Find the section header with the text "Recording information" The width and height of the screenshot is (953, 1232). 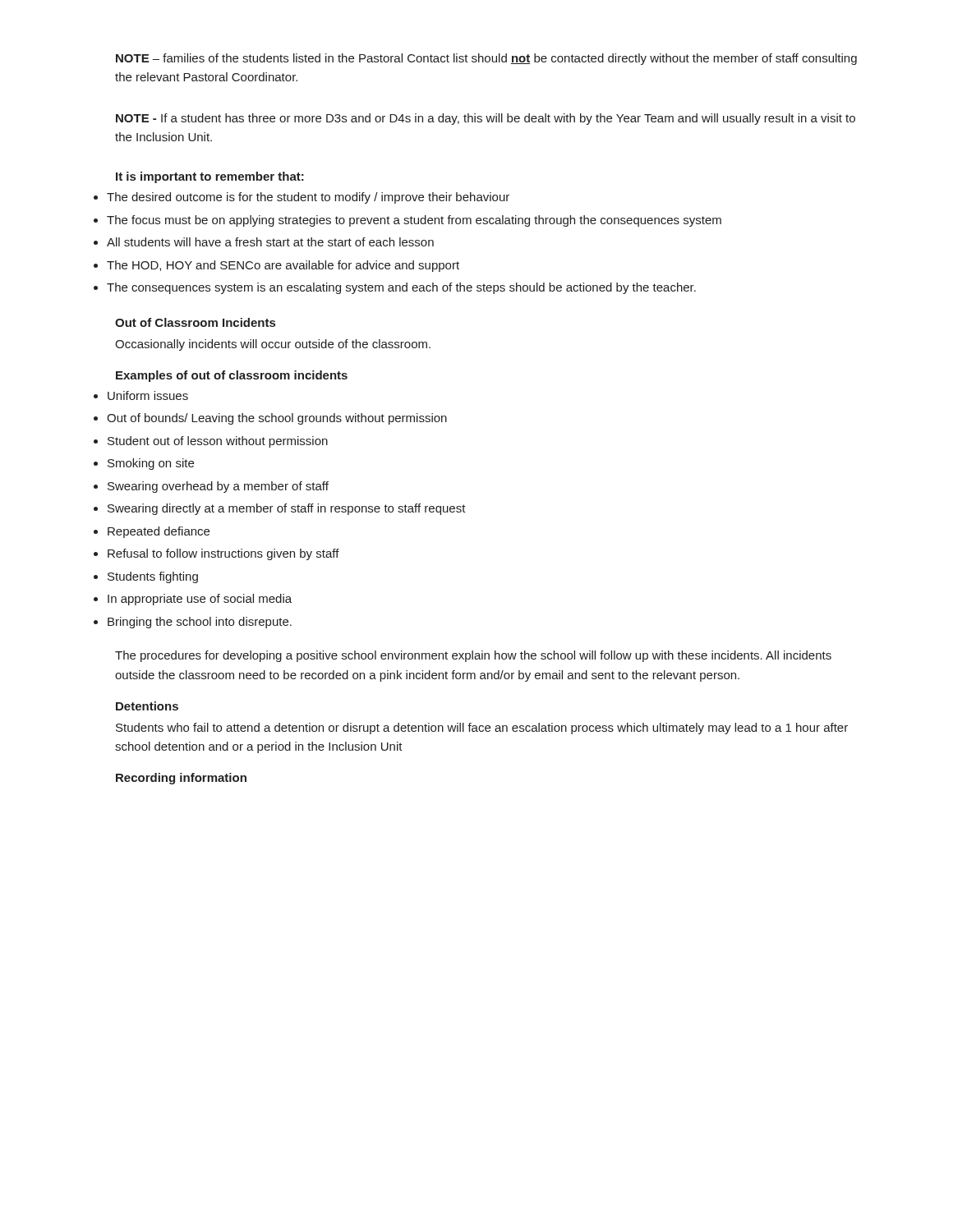[181, 778]
